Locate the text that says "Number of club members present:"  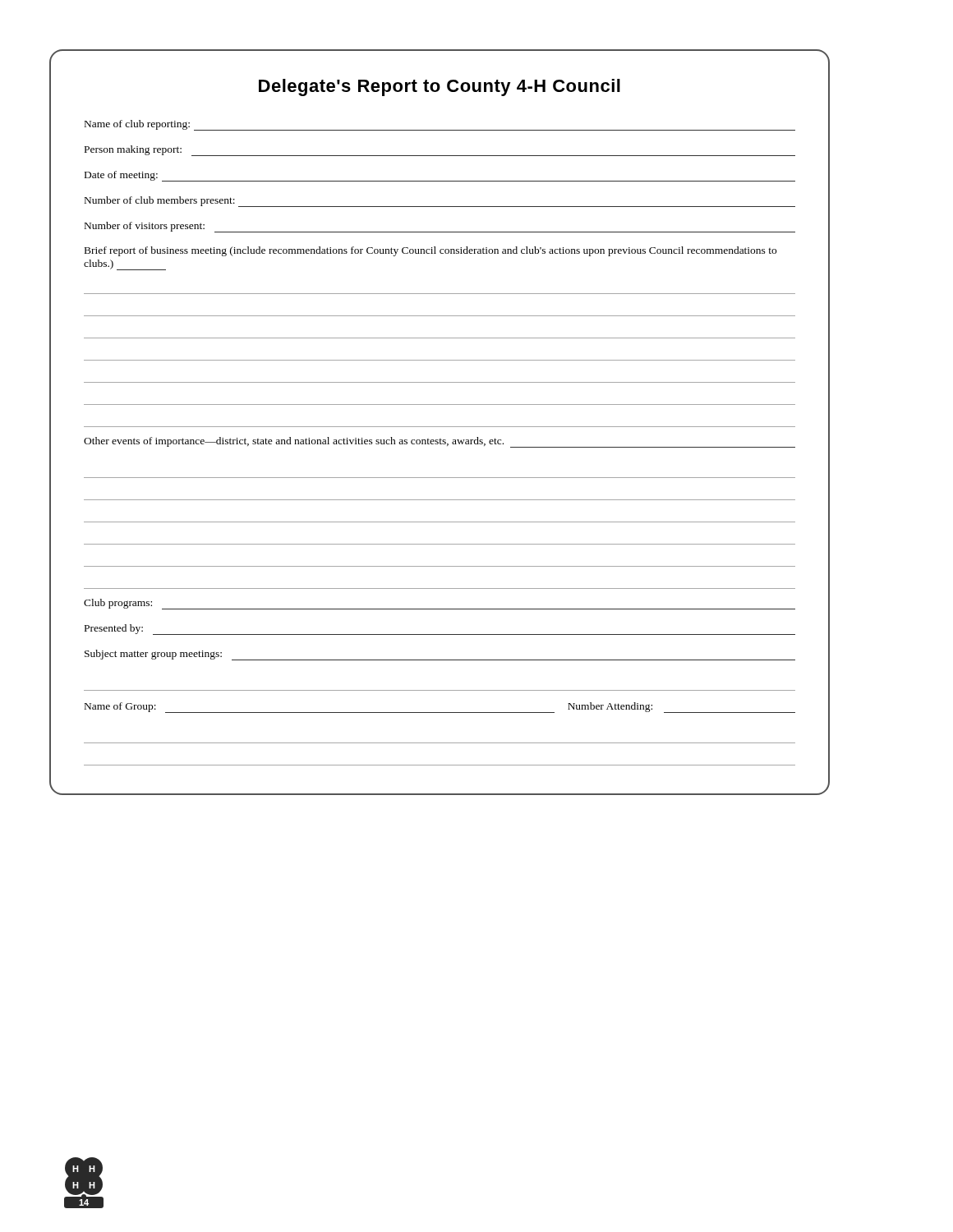[x=440, y=200]
